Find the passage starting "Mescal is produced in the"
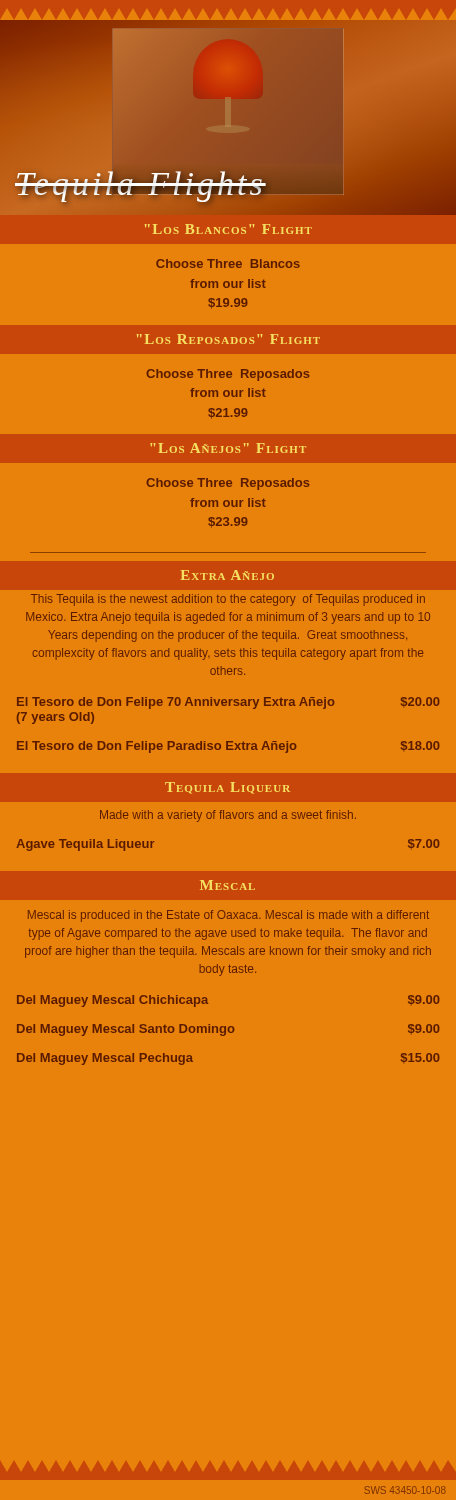Viewport: 456px width, 1500px height. coord(228,941)
